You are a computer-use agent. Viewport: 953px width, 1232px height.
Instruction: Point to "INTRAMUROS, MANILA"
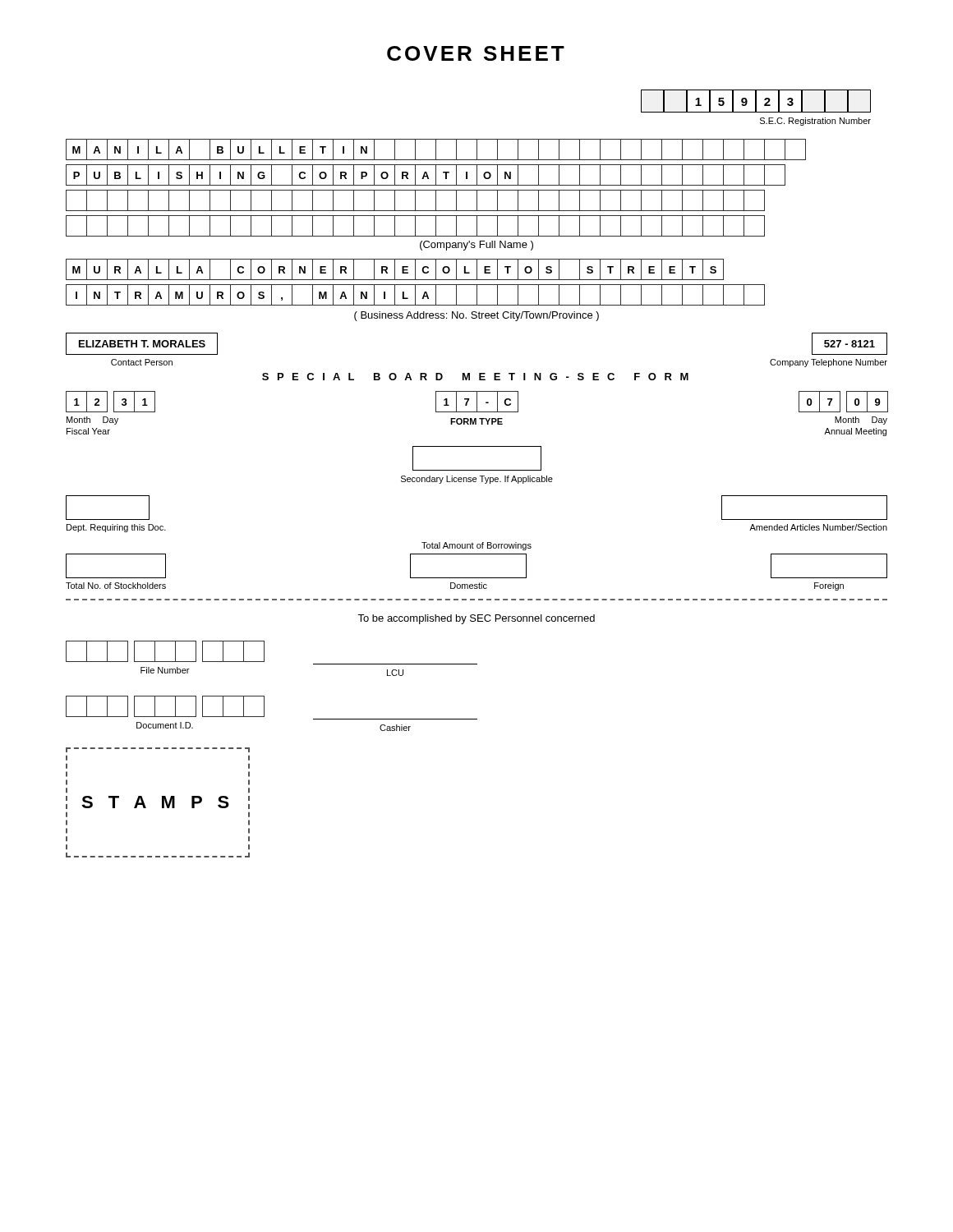click(415, 295)
